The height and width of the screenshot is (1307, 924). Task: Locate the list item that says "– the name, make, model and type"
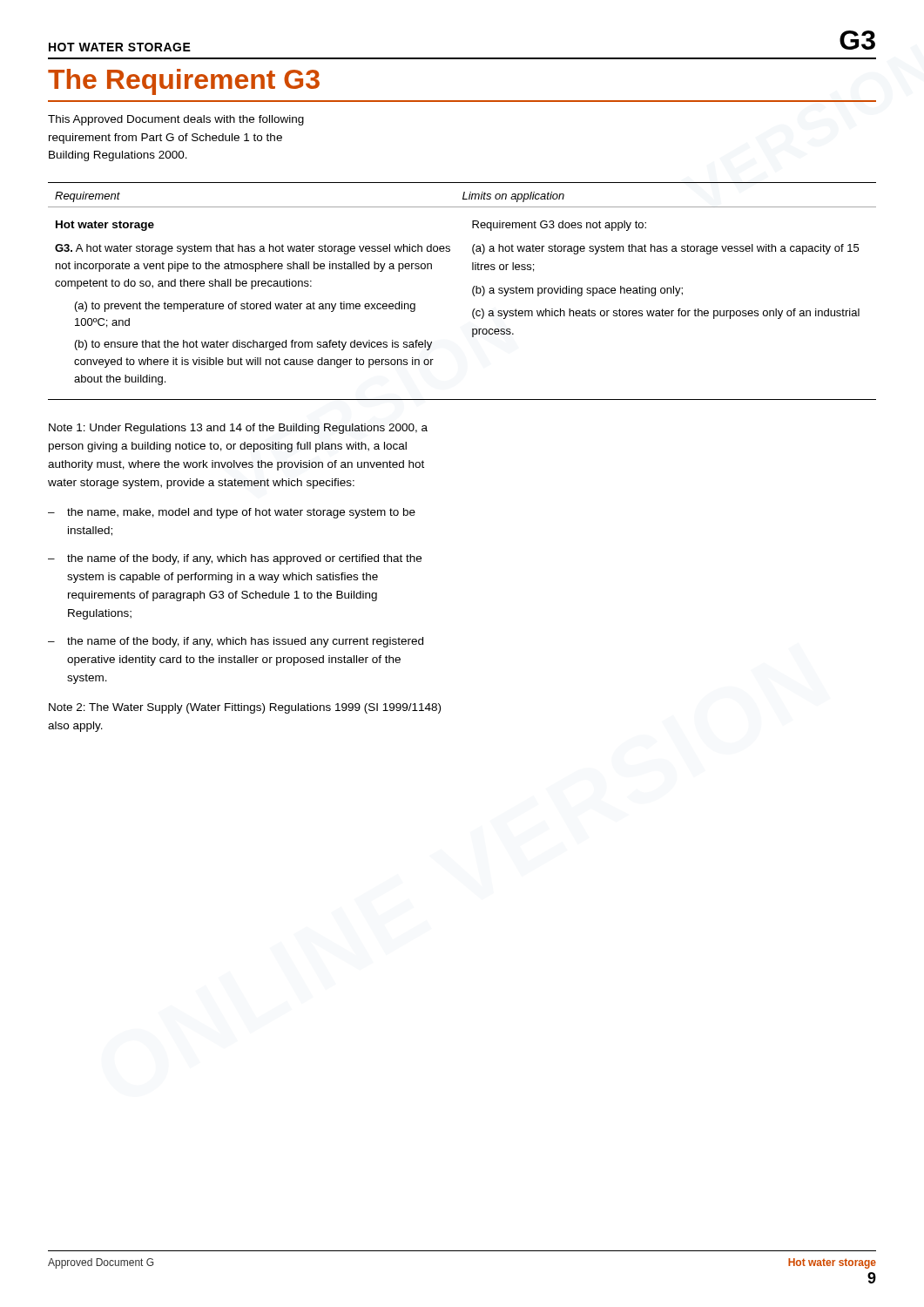[x=246, y=522]
